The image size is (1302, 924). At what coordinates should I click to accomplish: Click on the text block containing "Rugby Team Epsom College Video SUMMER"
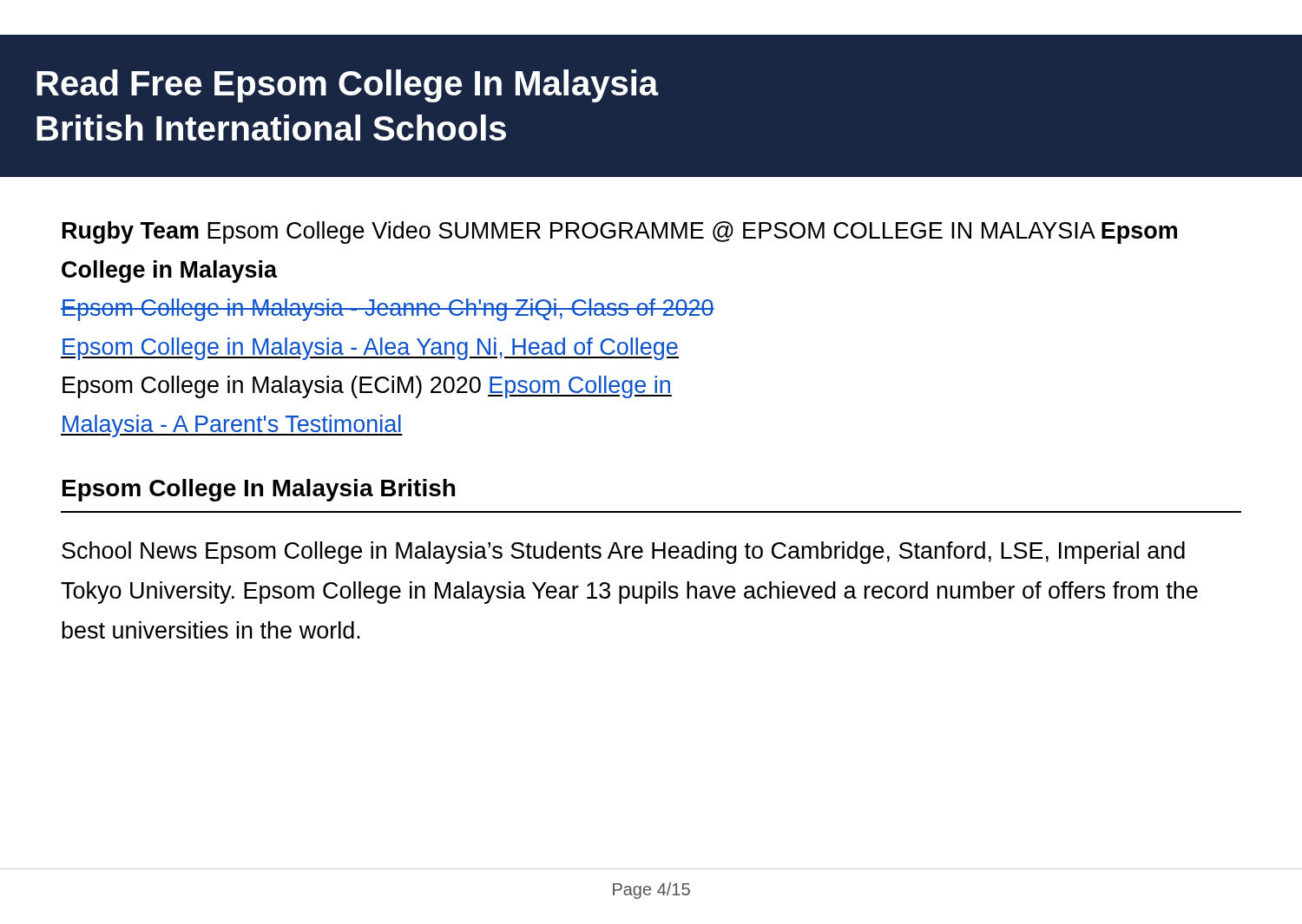click(x=620, y=327)
